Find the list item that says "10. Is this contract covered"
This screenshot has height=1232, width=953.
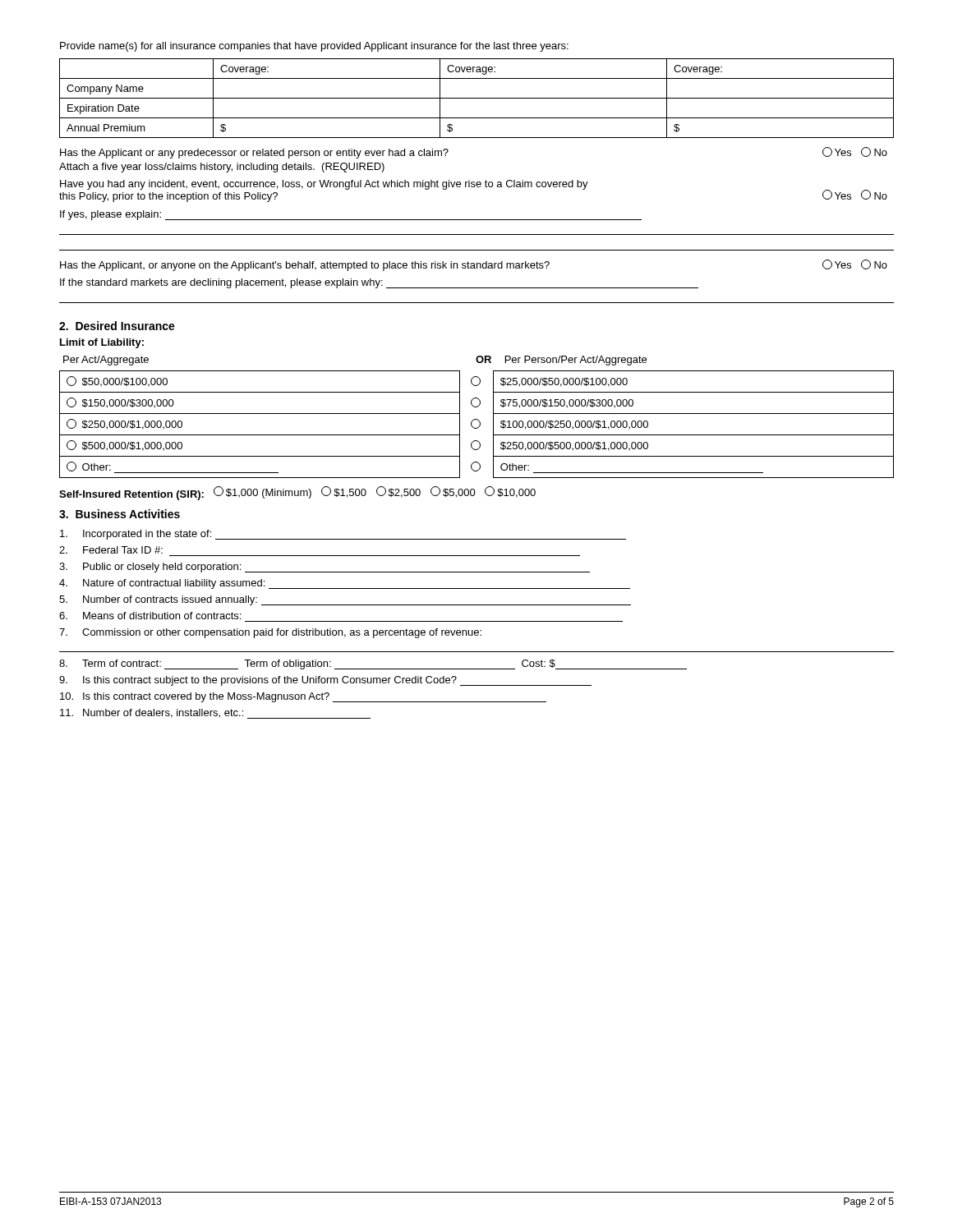476,696
